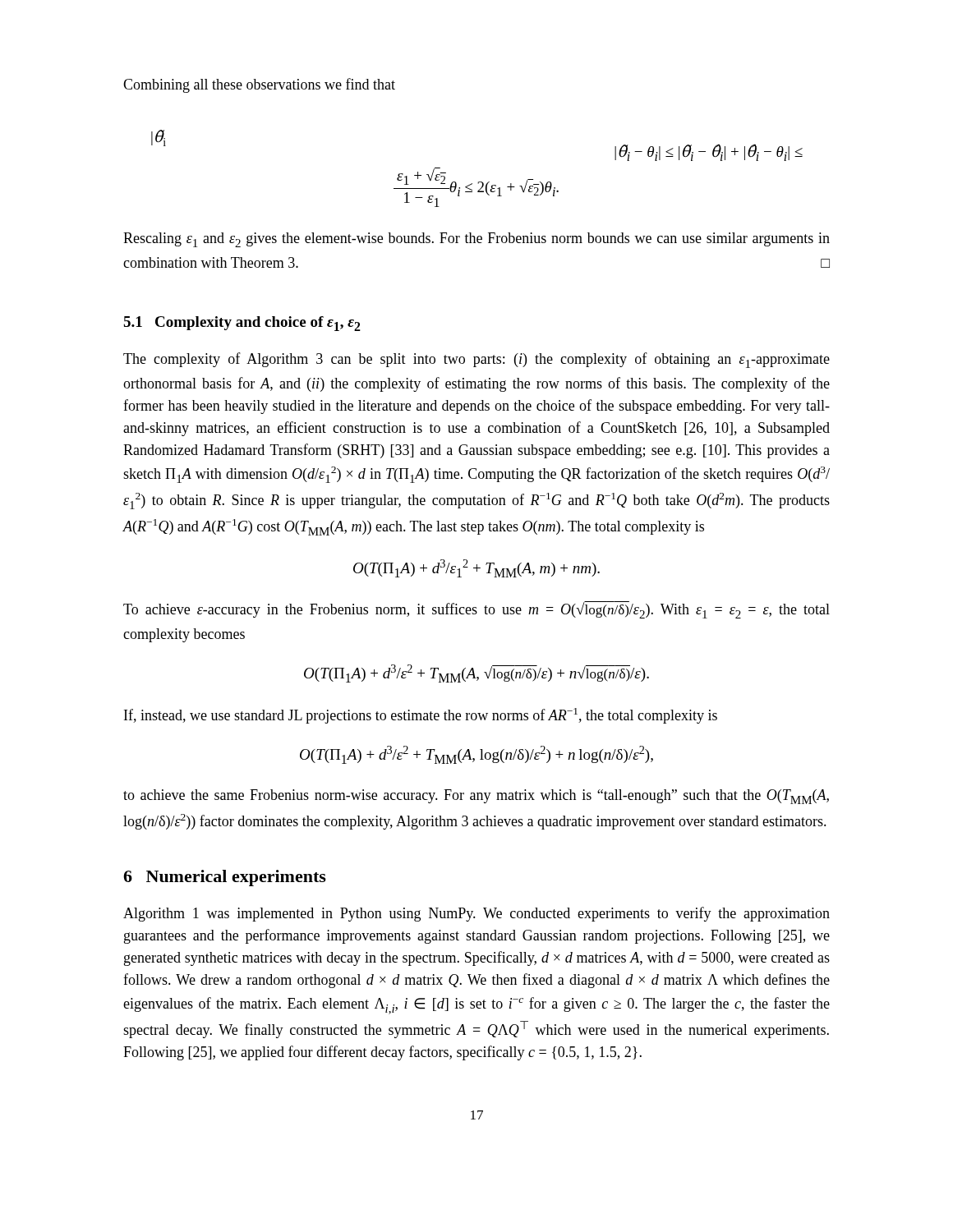Point to the block beginning "To achieve ε-accuracy in the Frobenius norm,"
Image resolution: width=953 pixels, height=1232 pixels.
tap(476, 622)
